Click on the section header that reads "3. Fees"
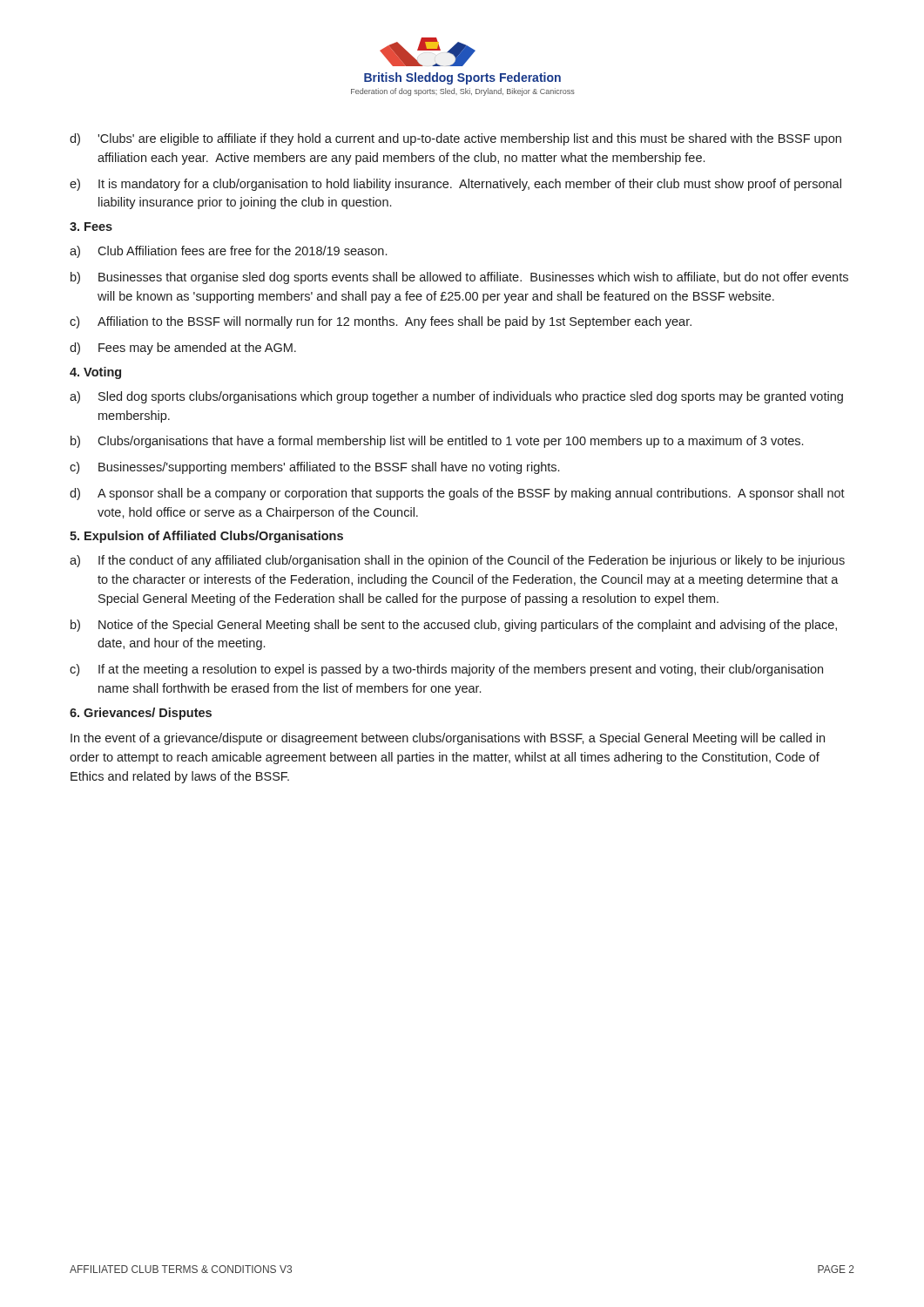 (91, 227)
